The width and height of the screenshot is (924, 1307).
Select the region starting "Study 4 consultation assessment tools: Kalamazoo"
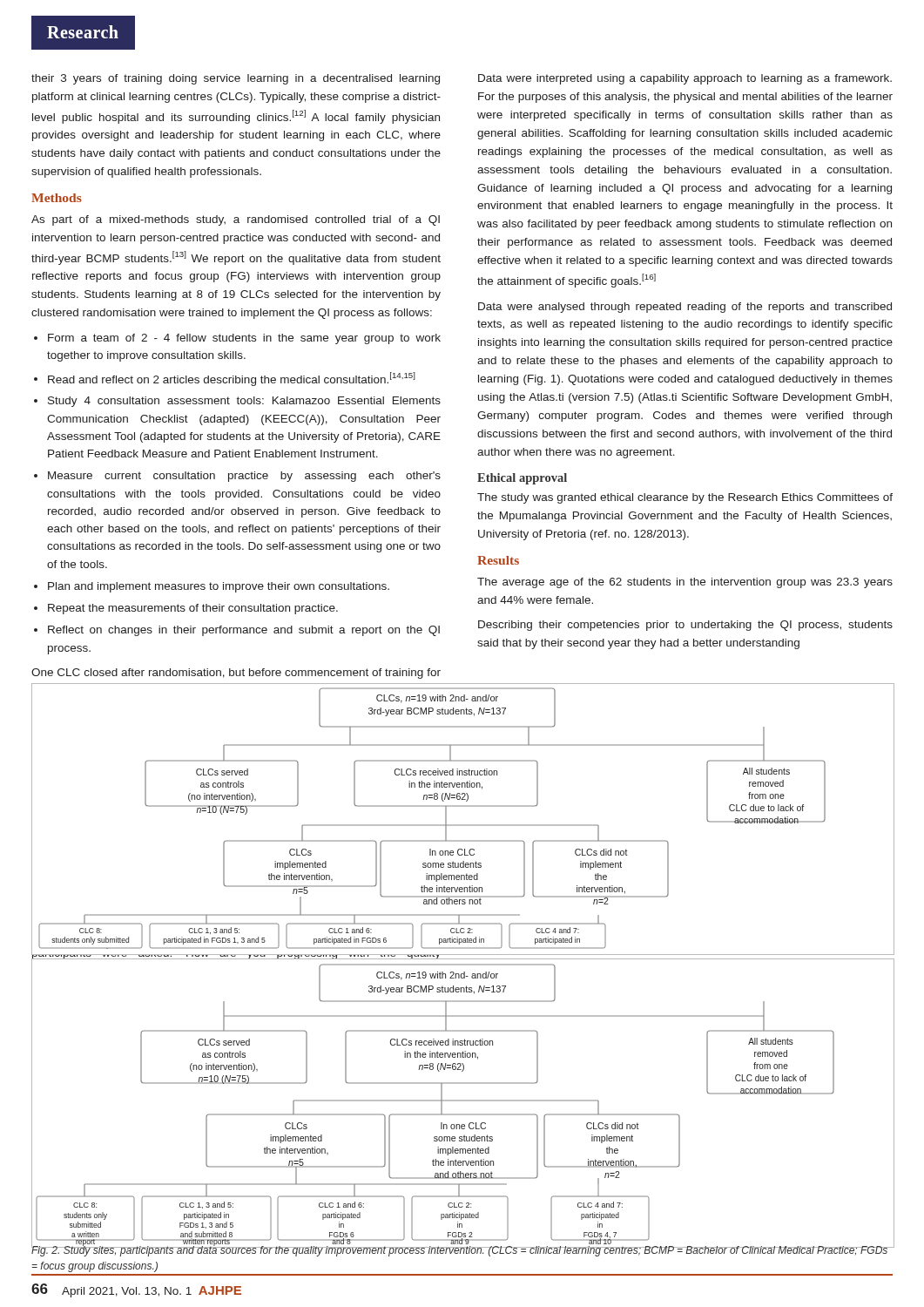click(236, 428)
